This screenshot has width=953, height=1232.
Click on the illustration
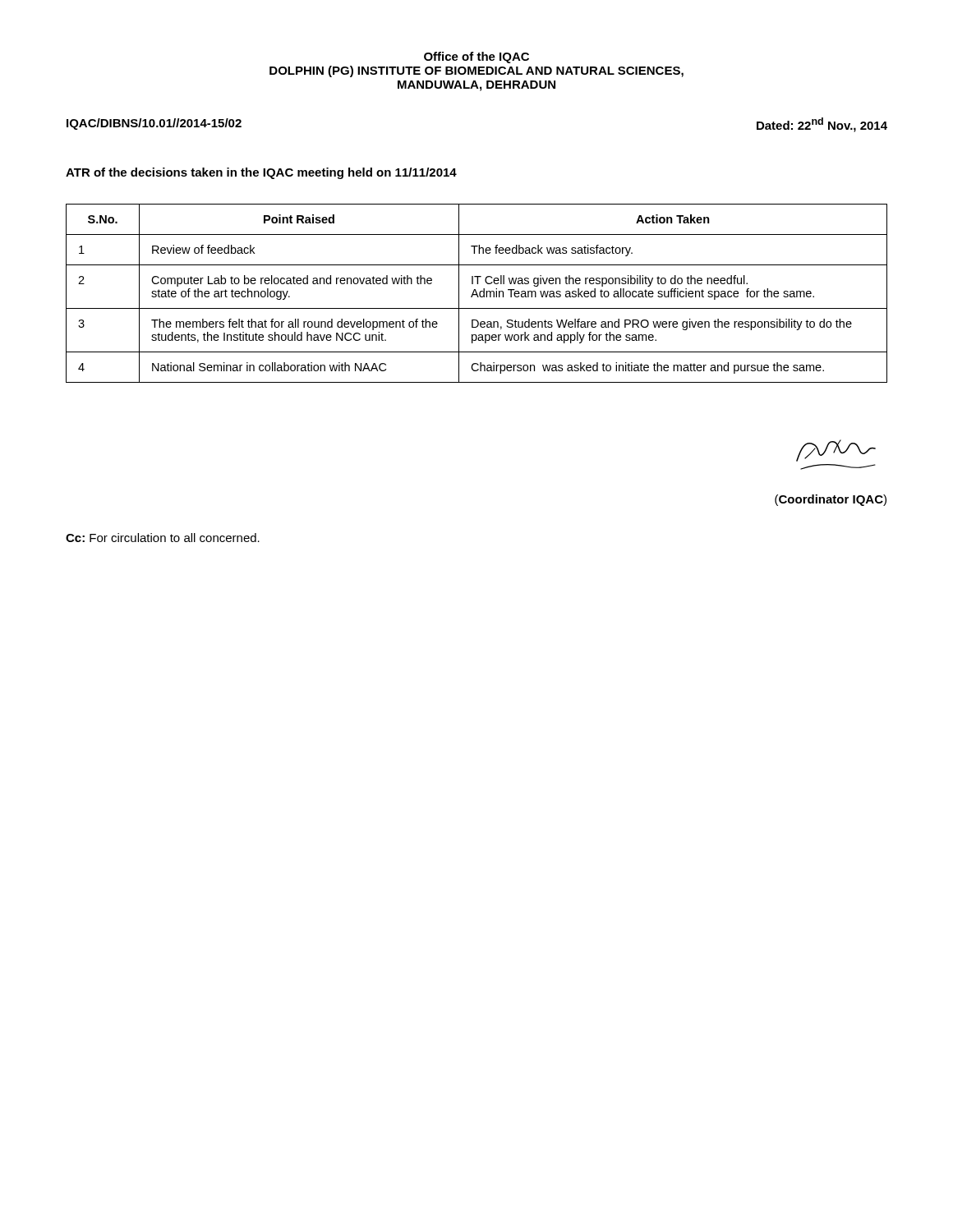tap(476, 454)
